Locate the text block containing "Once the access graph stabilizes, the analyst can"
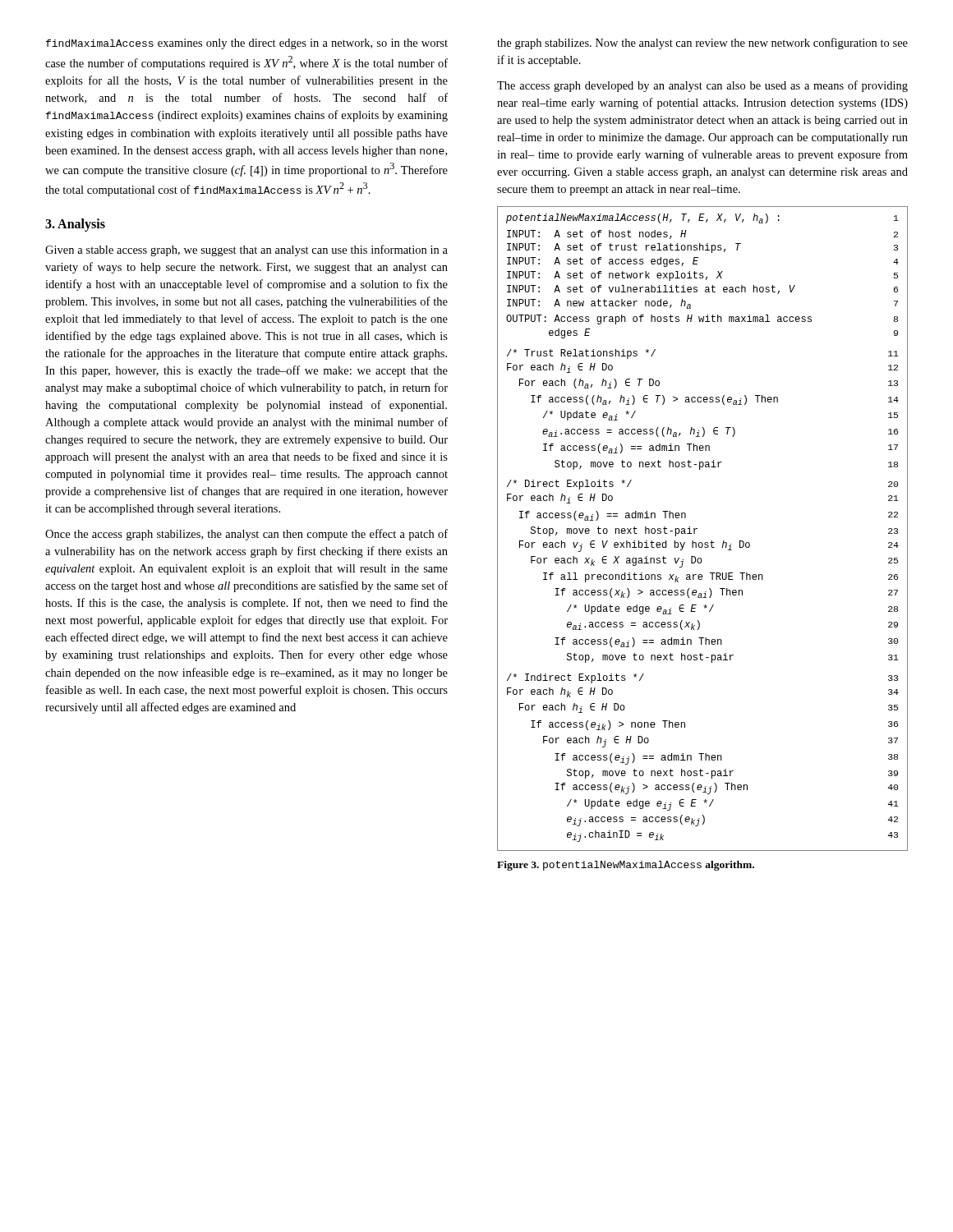 coord(246,620)
